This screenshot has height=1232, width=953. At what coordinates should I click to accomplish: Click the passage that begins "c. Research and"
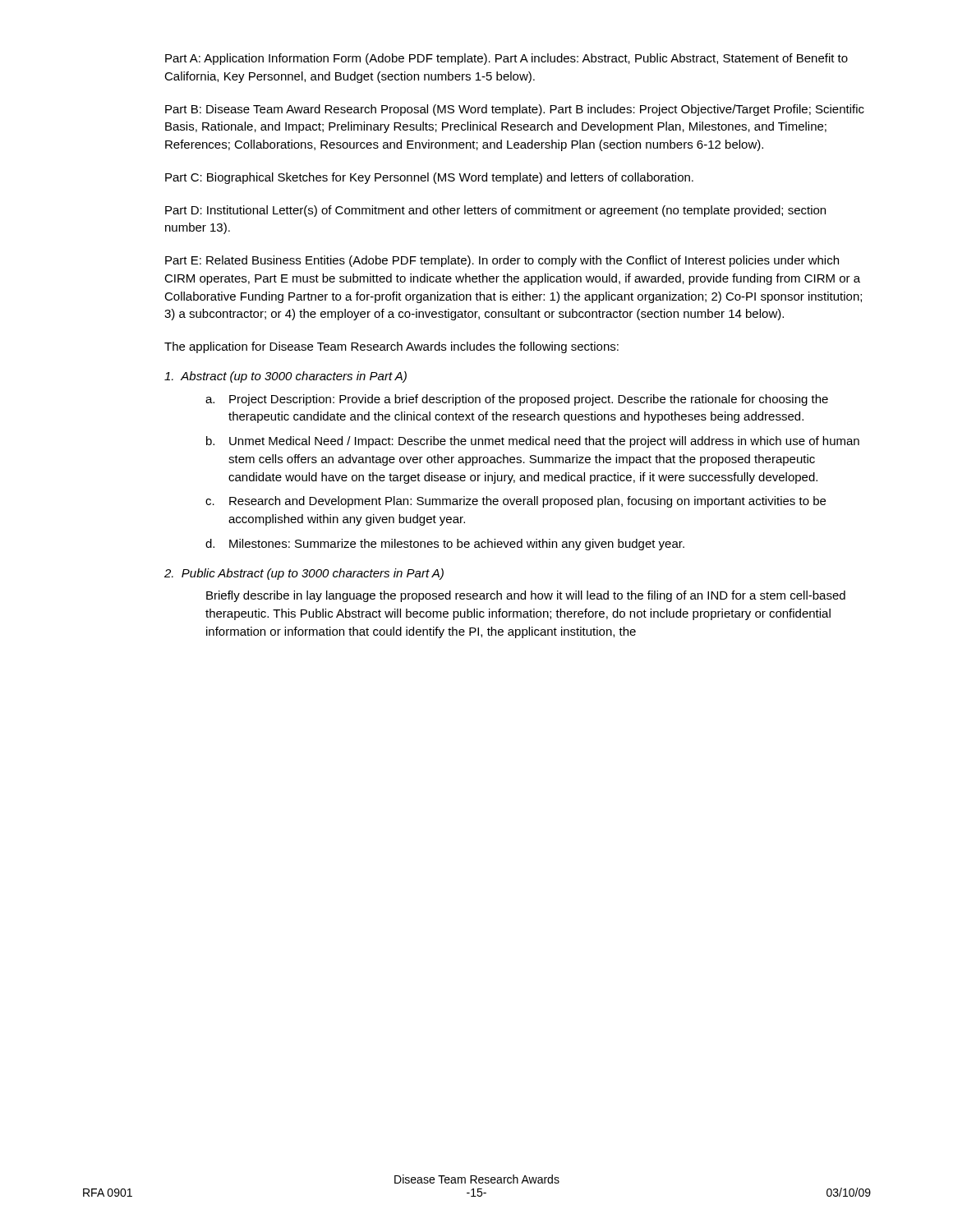click(x=538, y=510)
